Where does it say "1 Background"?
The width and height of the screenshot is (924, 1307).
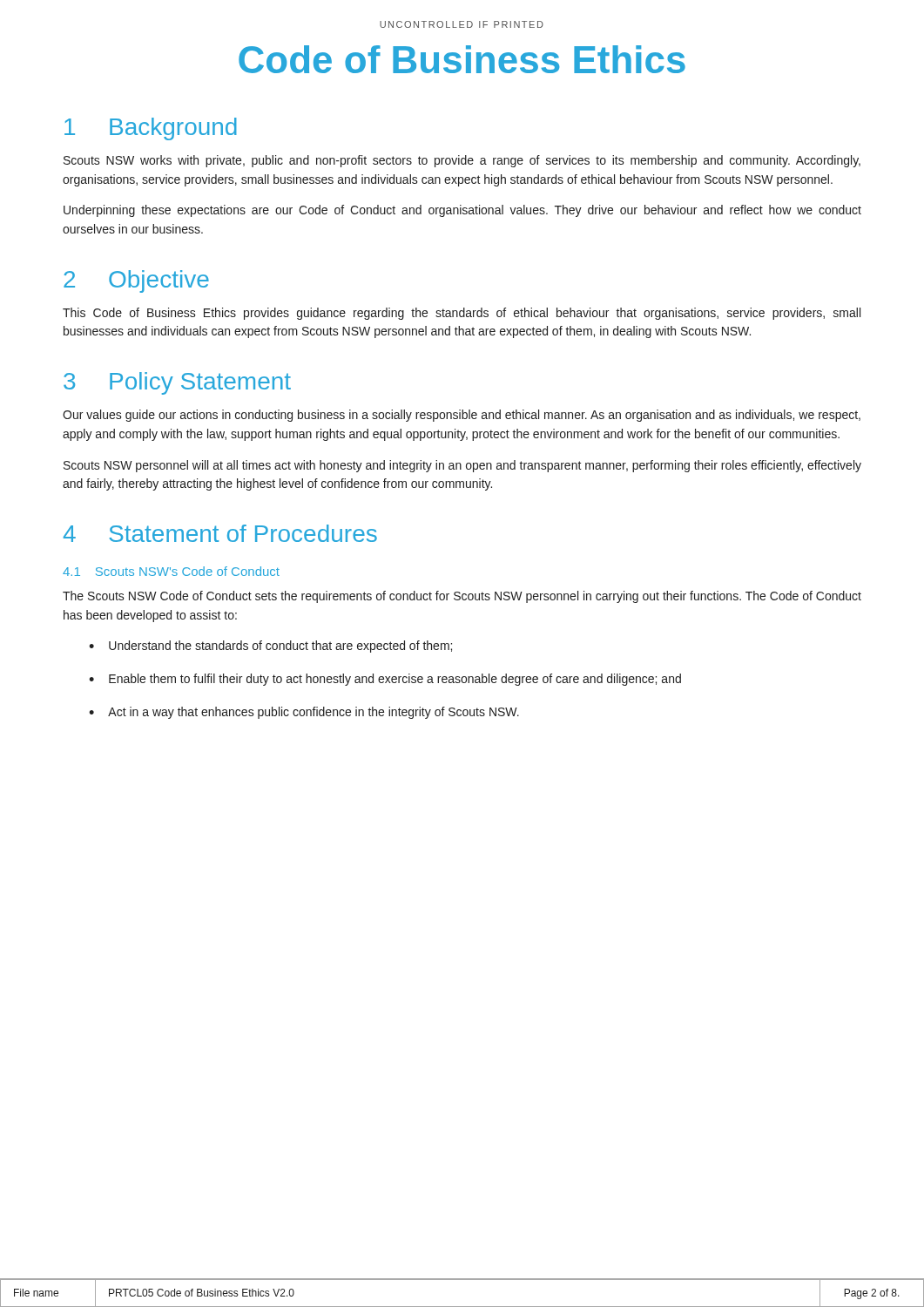pyautogui.click(x=150, y=127)
